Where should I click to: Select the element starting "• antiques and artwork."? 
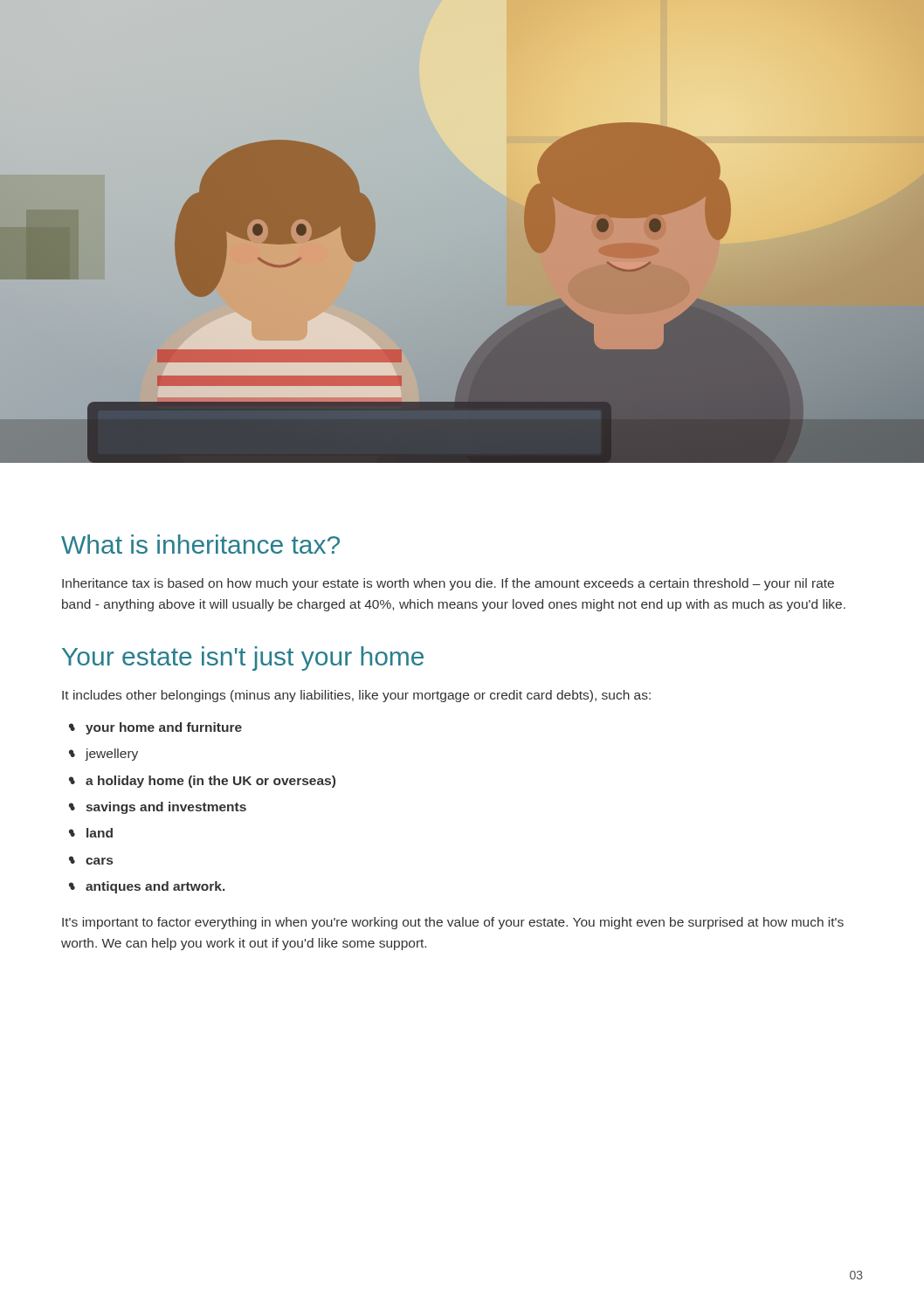(x=147, y=887)
